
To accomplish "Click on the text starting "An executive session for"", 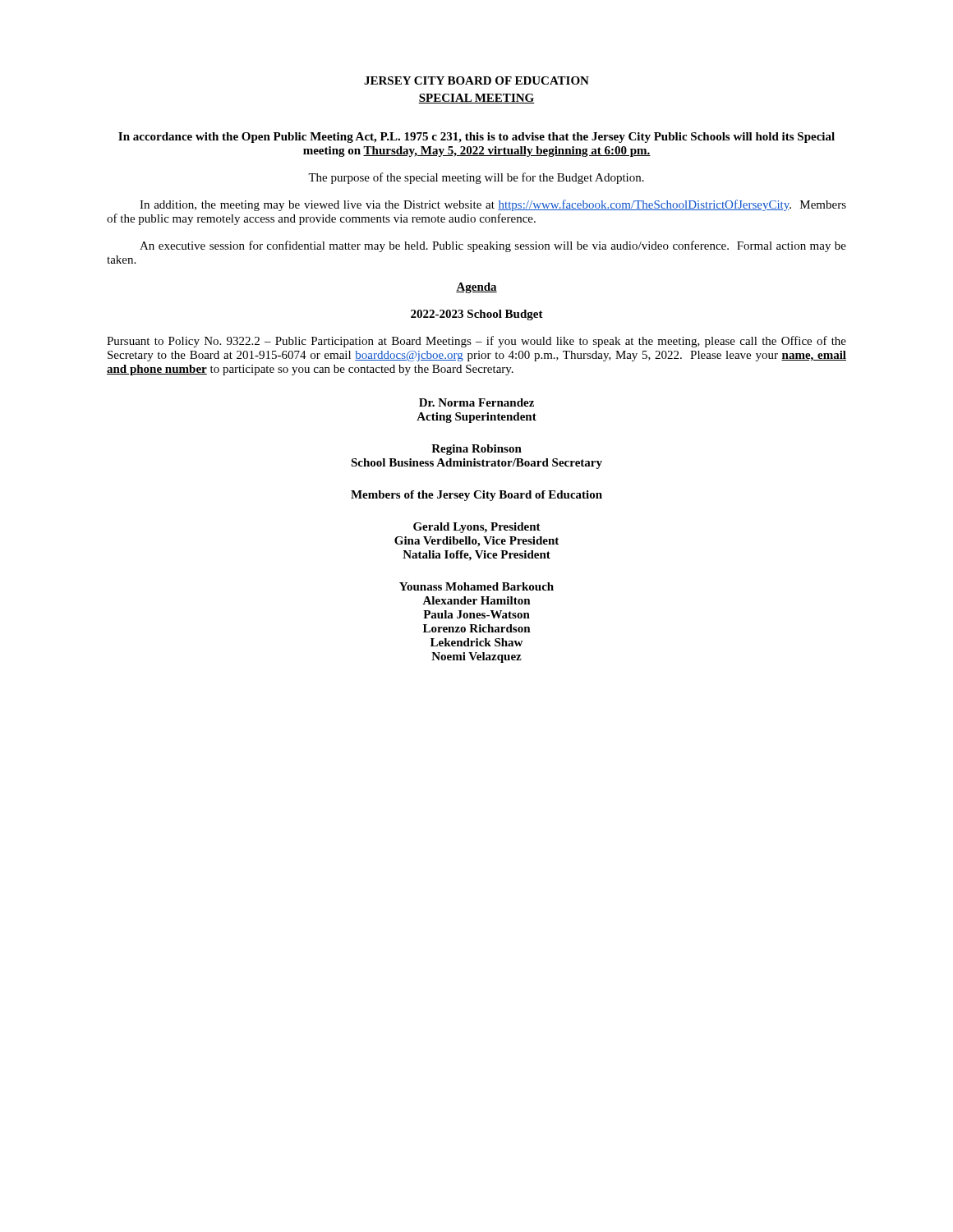I will tap(476, 253).
